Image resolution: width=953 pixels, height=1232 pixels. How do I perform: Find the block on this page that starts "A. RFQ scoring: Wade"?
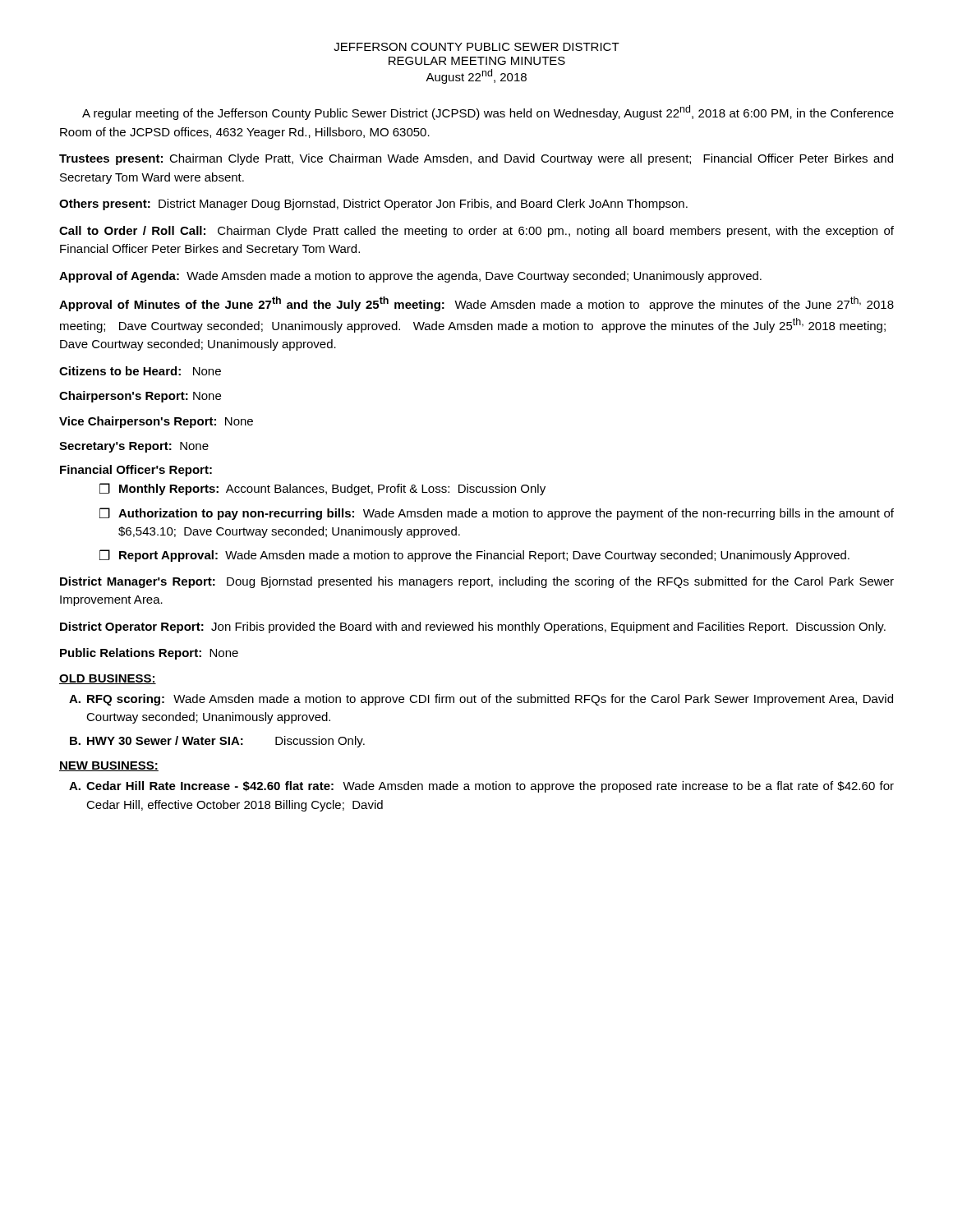tap(481, 708)
